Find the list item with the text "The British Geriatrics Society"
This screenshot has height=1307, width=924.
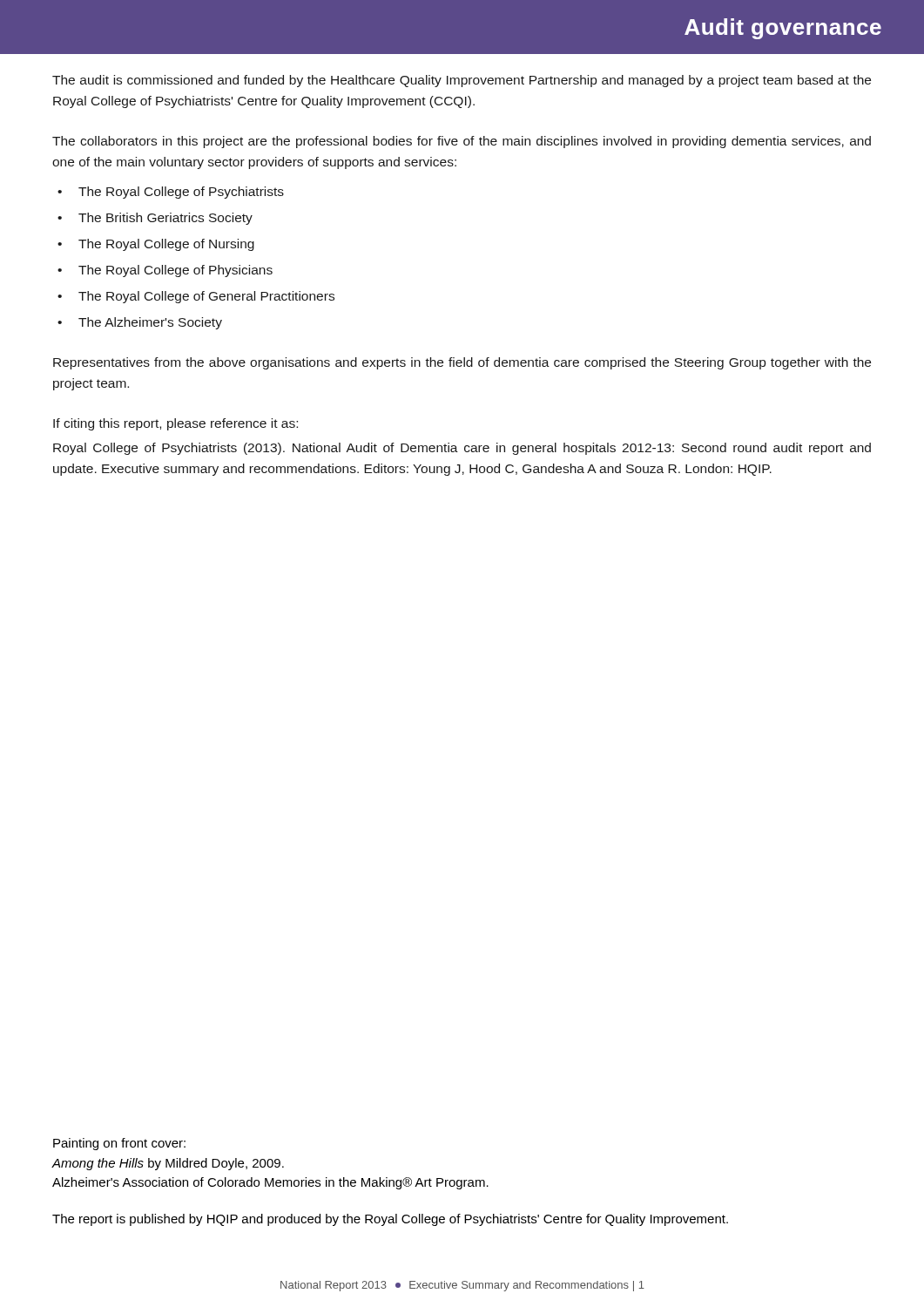click(x=165, y=217)
